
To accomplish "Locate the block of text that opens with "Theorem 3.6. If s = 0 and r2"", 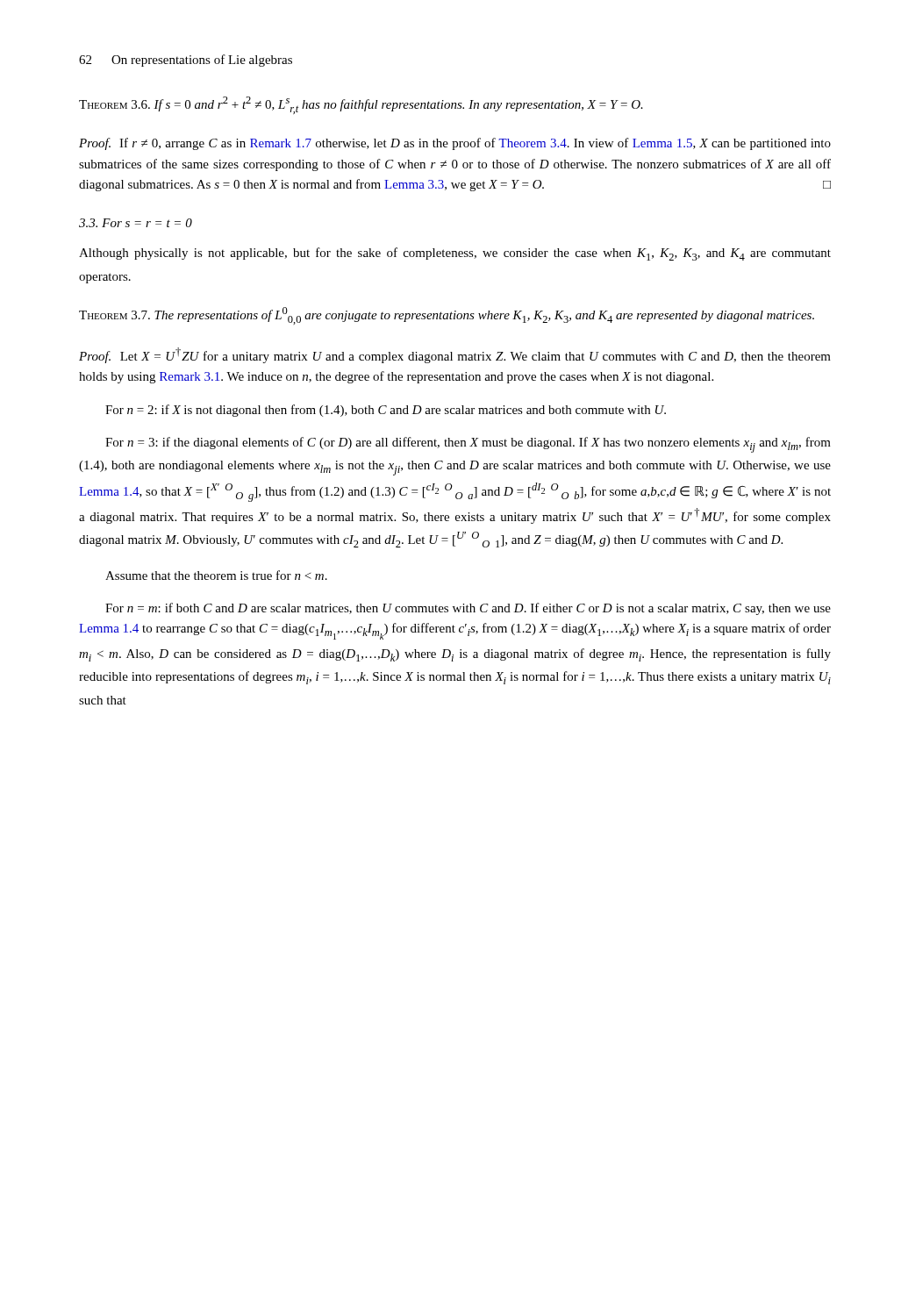I will point(361,104).
